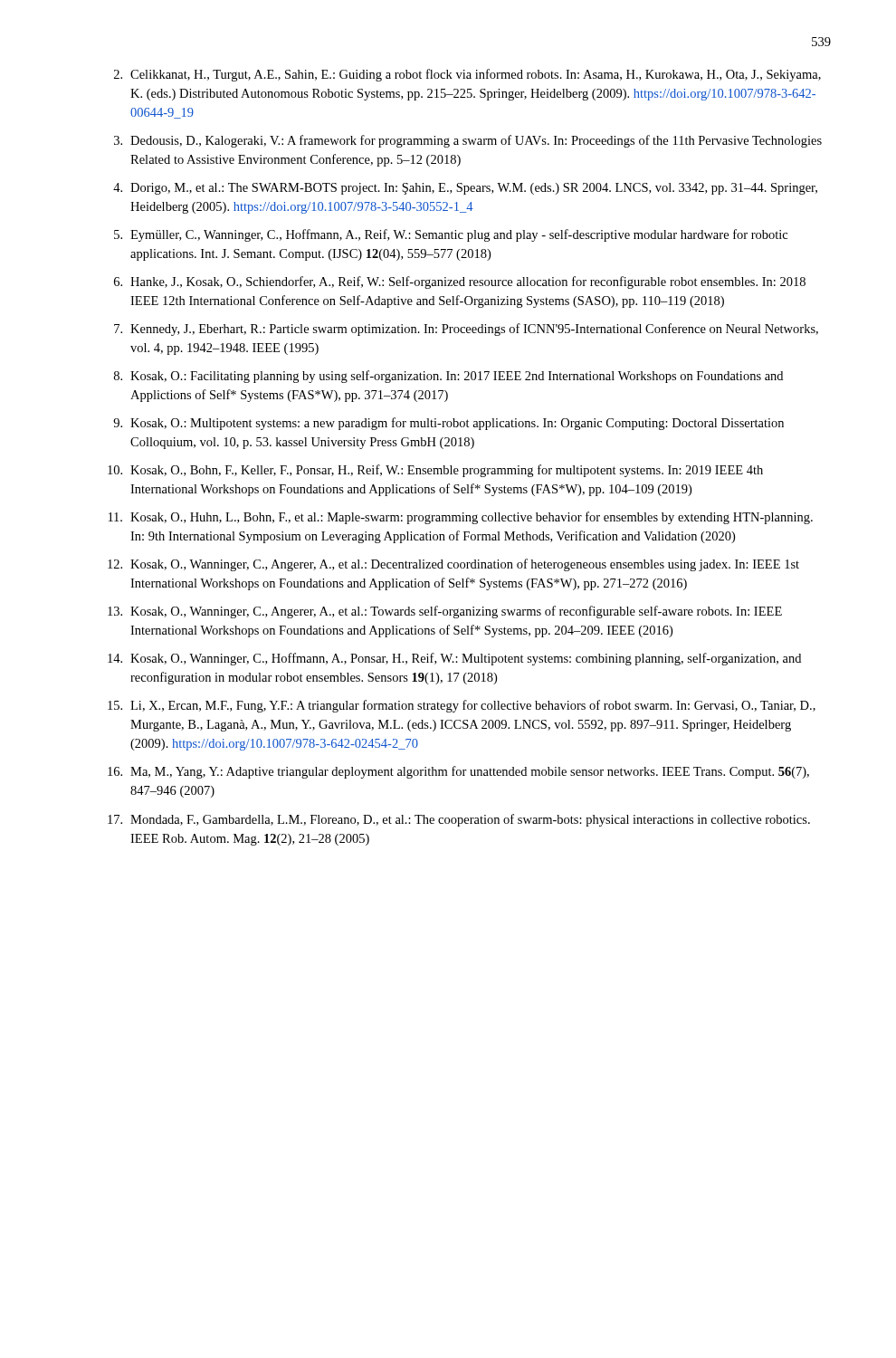
Task: Find the list item that reads "3. Dedousis, D., Kalogeraki, V.:"
Action: click(x=461, y=150)
